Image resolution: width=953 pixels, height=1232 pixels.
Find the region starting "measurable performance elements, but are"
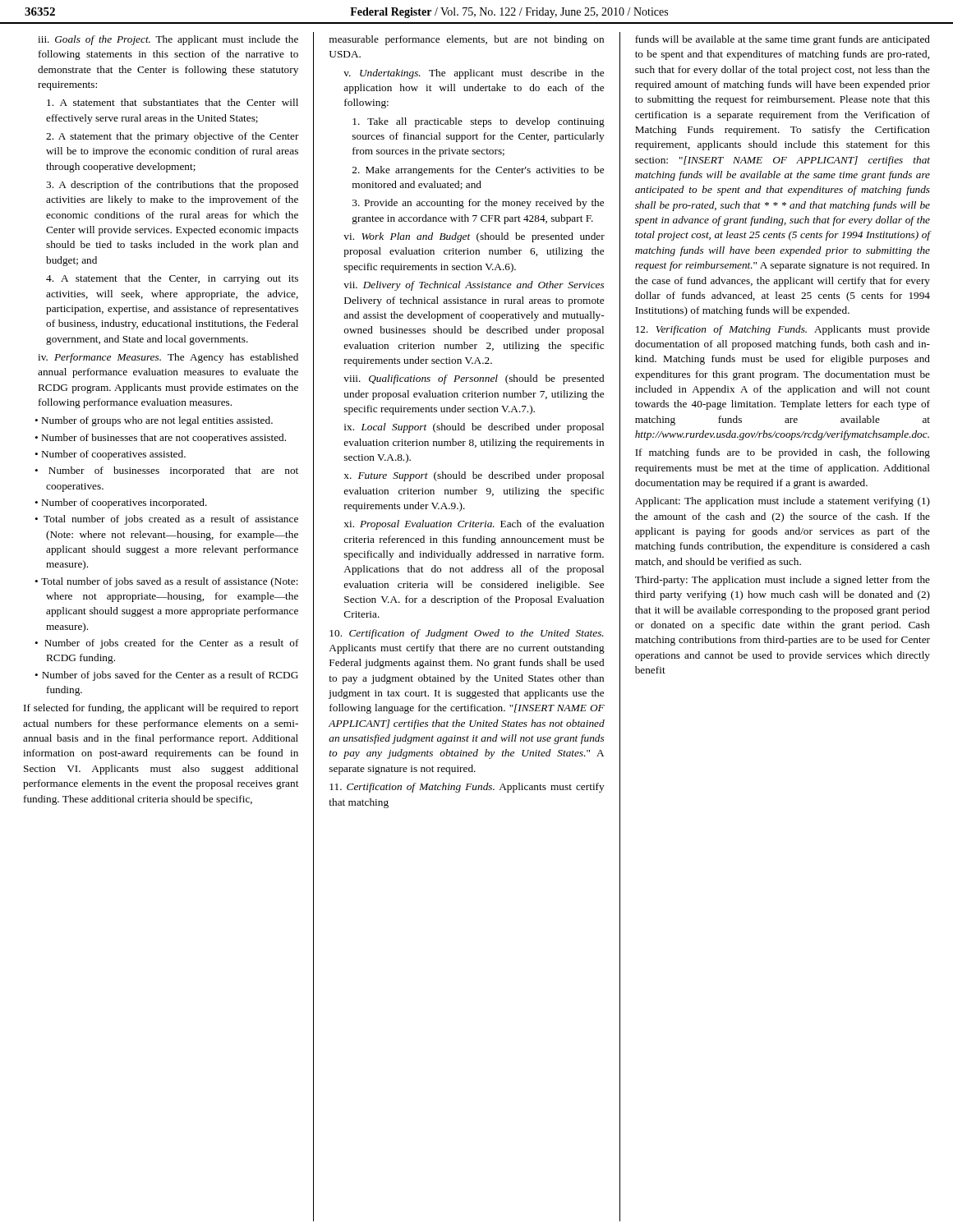467,421
